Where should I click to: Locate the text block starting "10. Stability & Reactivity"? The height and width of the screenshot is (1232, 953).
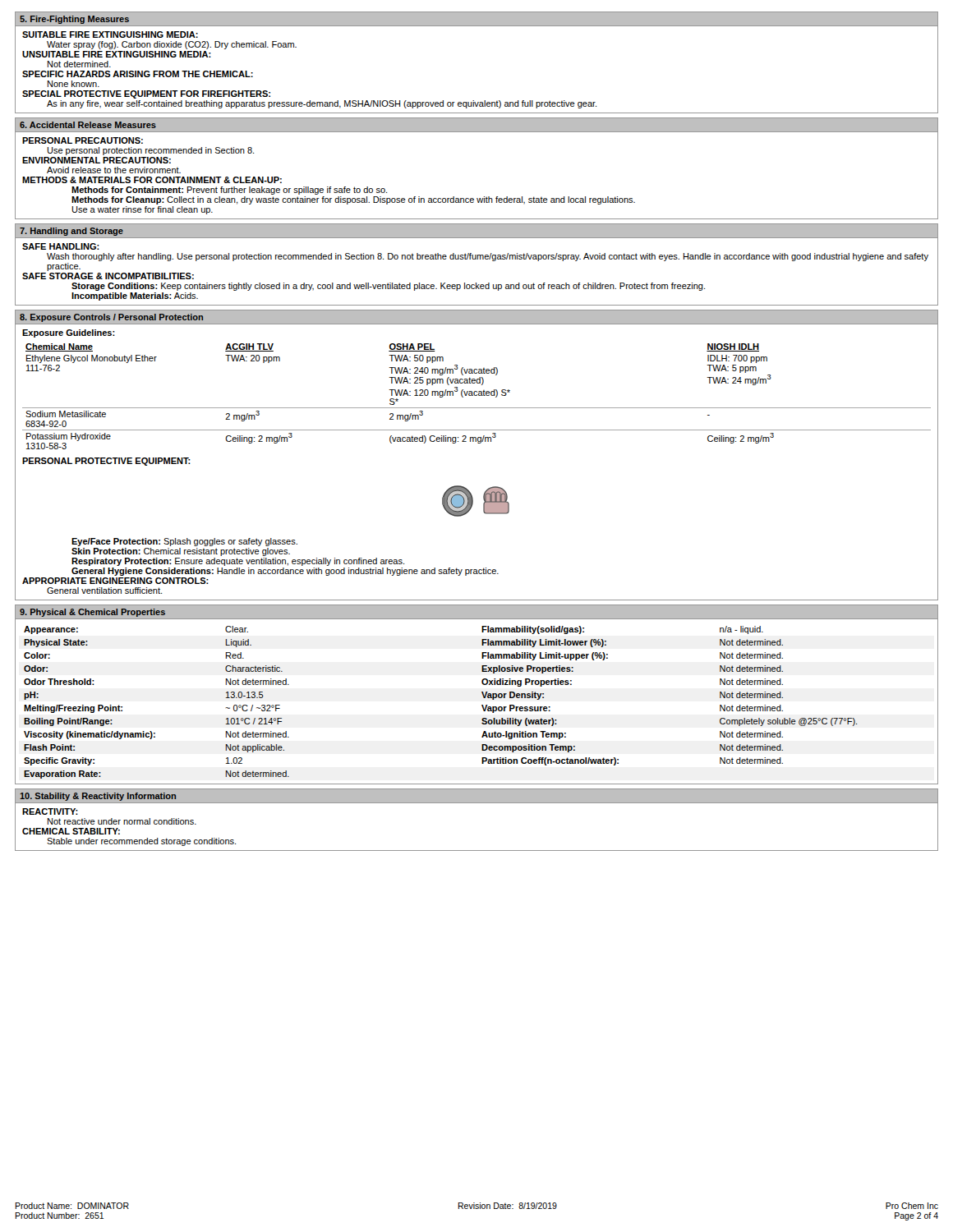point(98,796)
